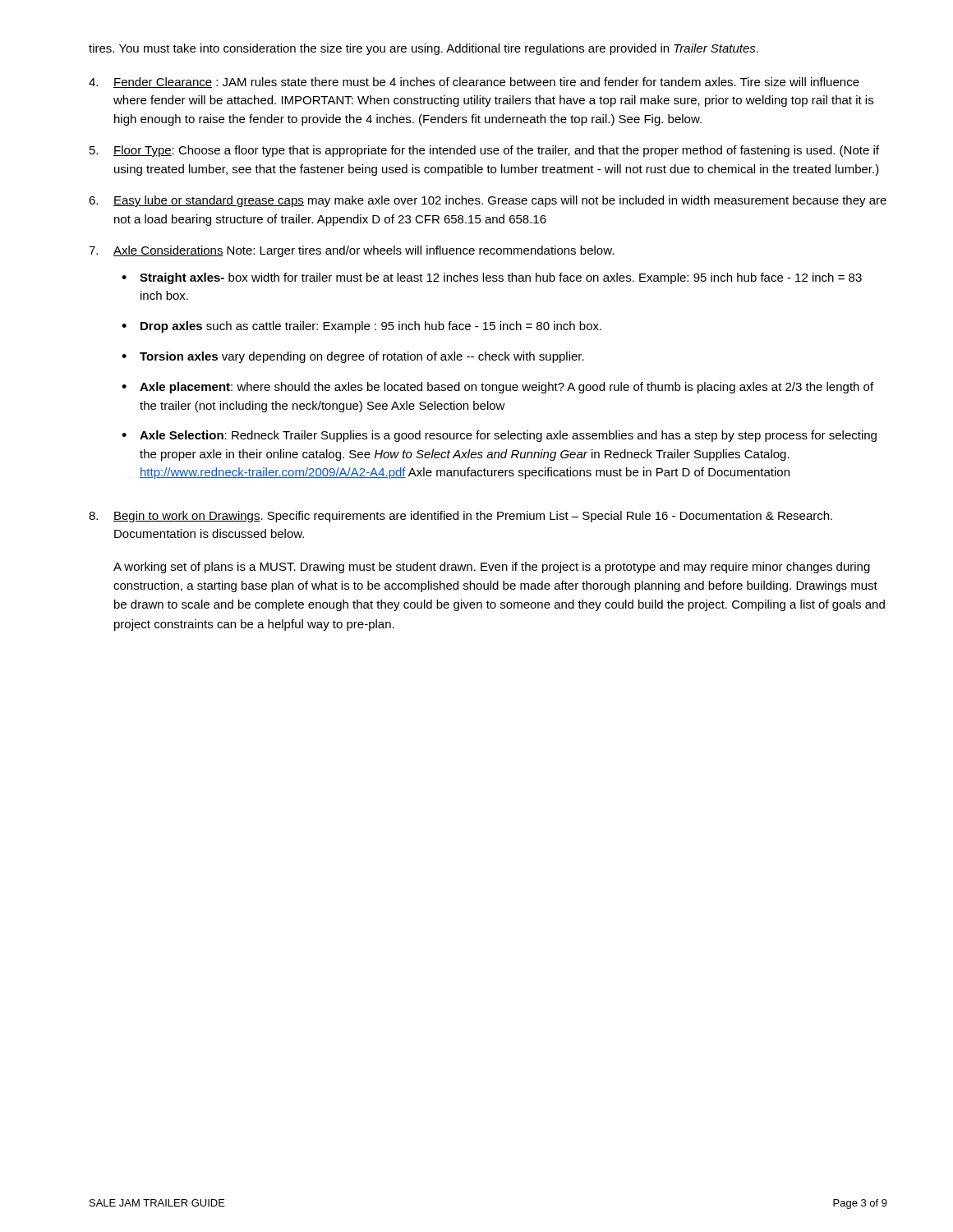Select the block starting "• Drop axles such as cattle trailer:"
The height and width of the screenshot is (1232, 953).
point(504,326)
